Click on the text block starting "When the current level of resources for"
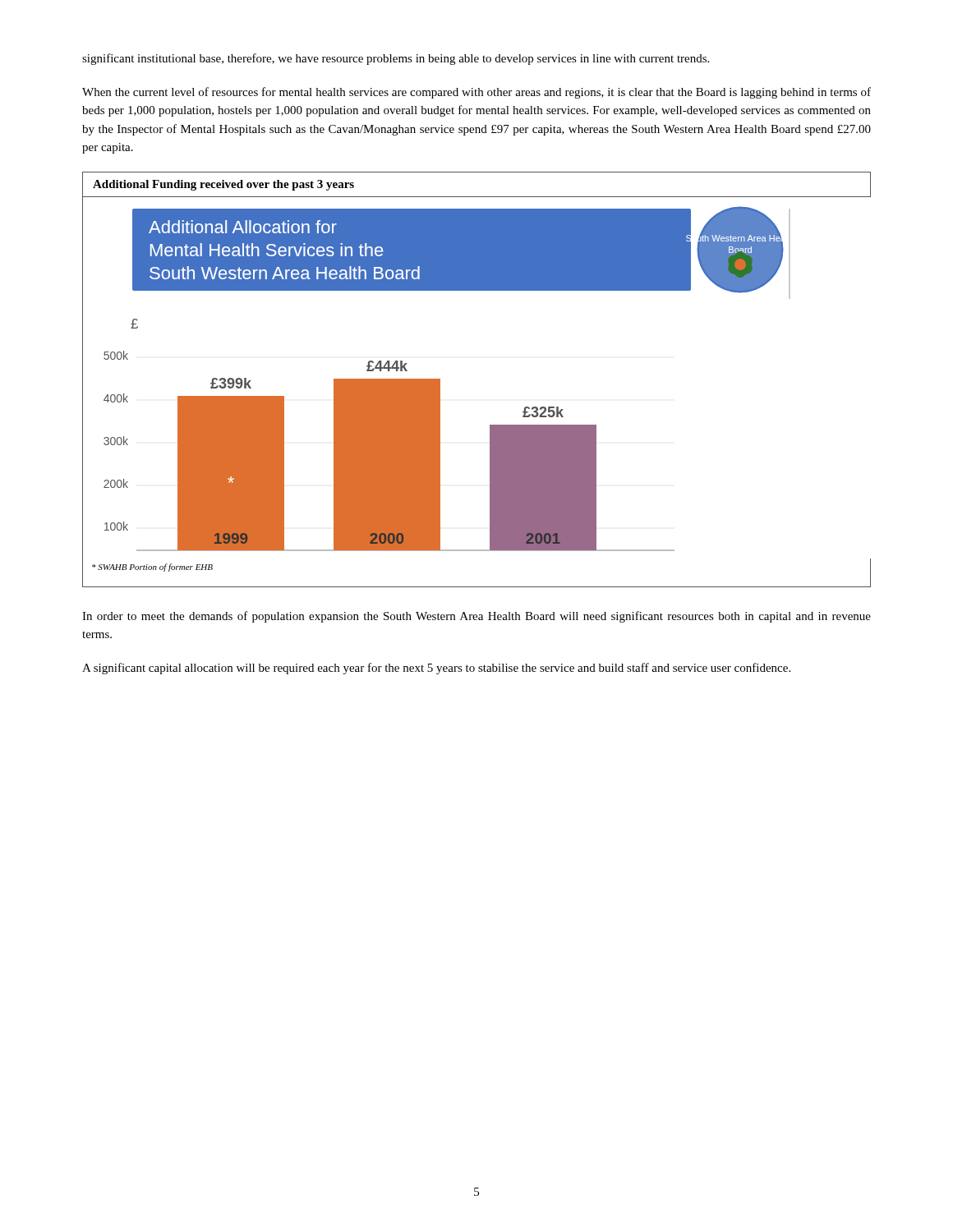 pos(476,119)
